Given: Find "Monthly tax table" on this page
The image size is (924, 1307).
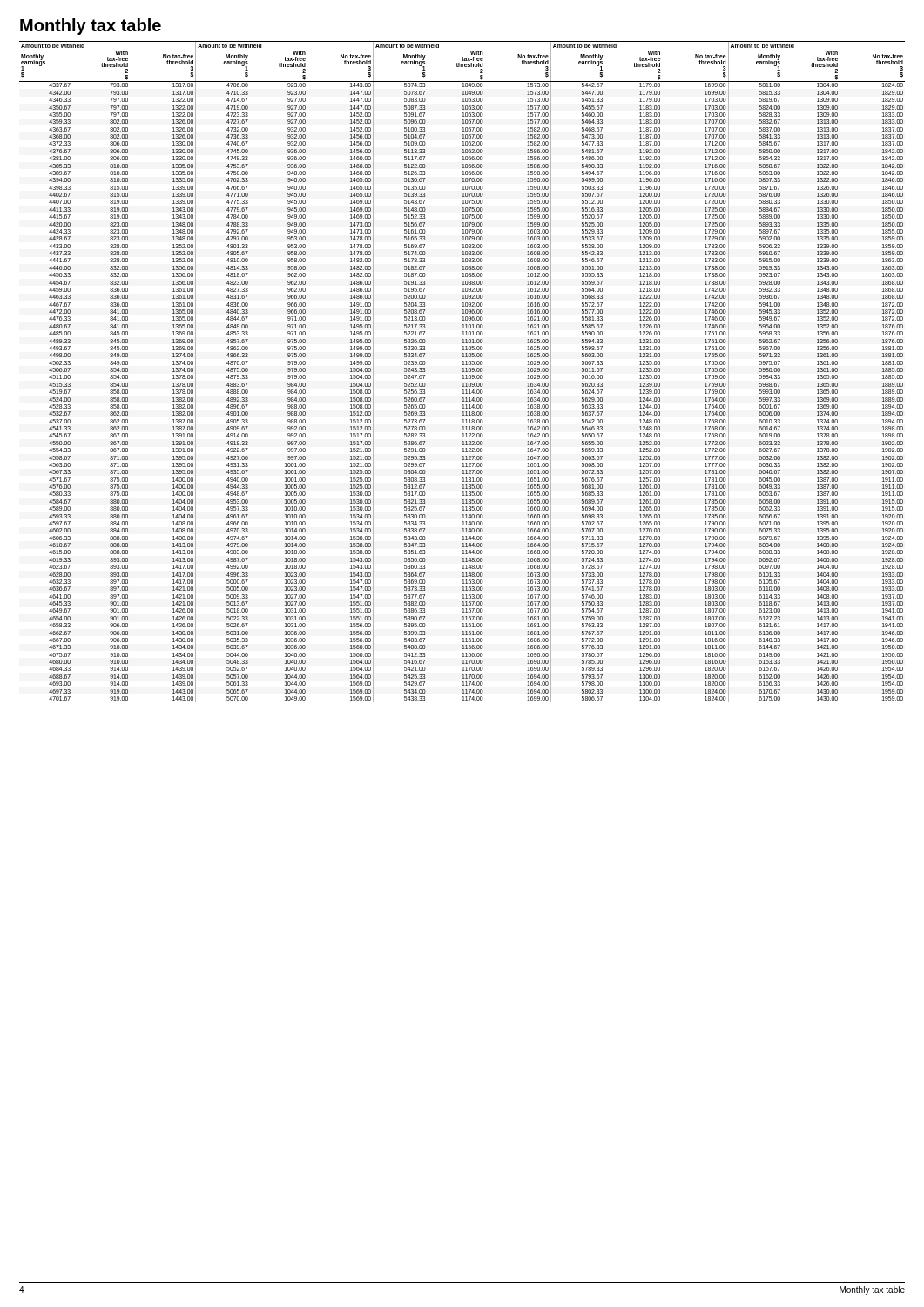Looking at the screenshot, I should click(91, 27).
